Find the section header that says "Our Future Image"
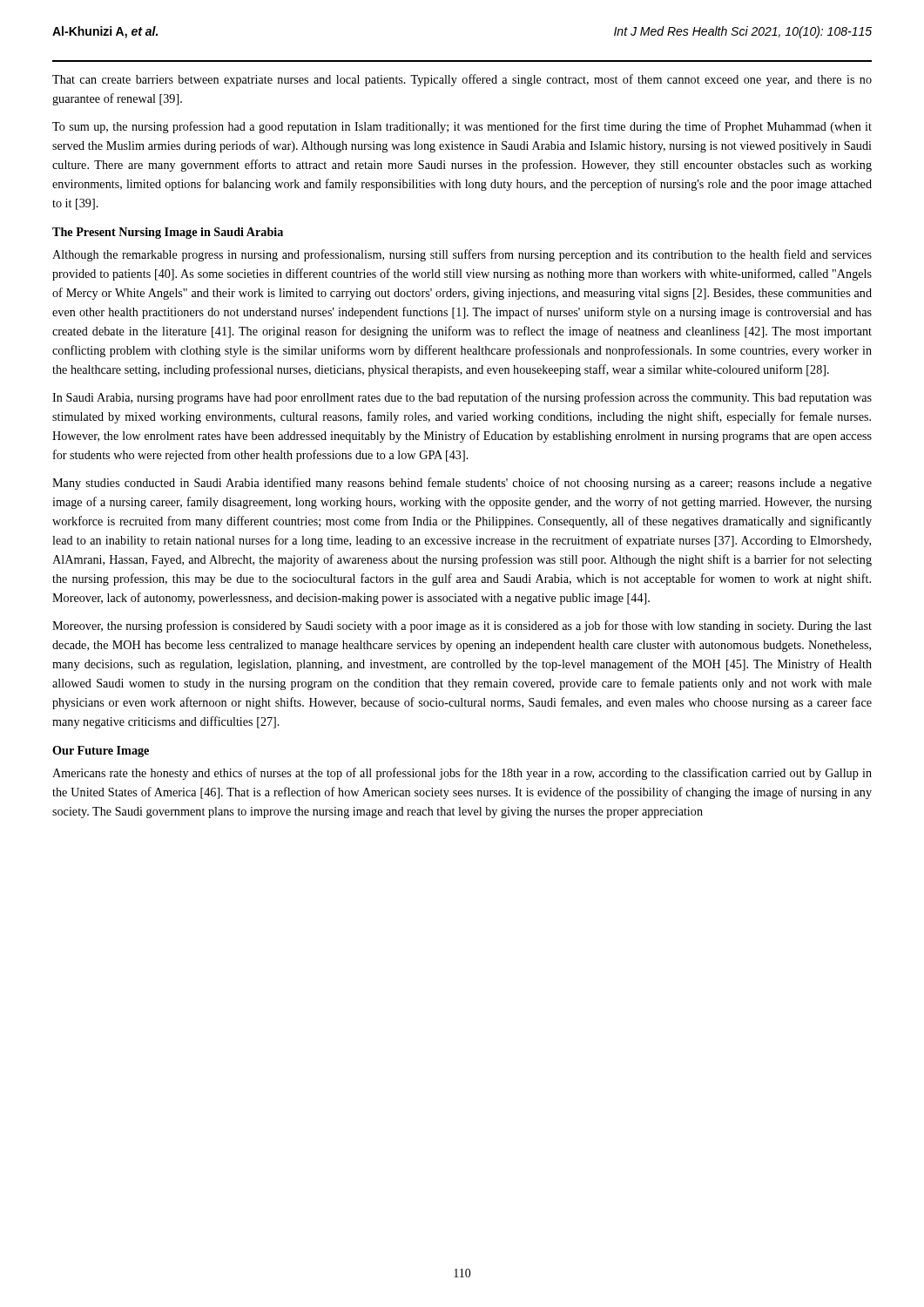The height and width of the screenshot is (1307, 924). 101,750
